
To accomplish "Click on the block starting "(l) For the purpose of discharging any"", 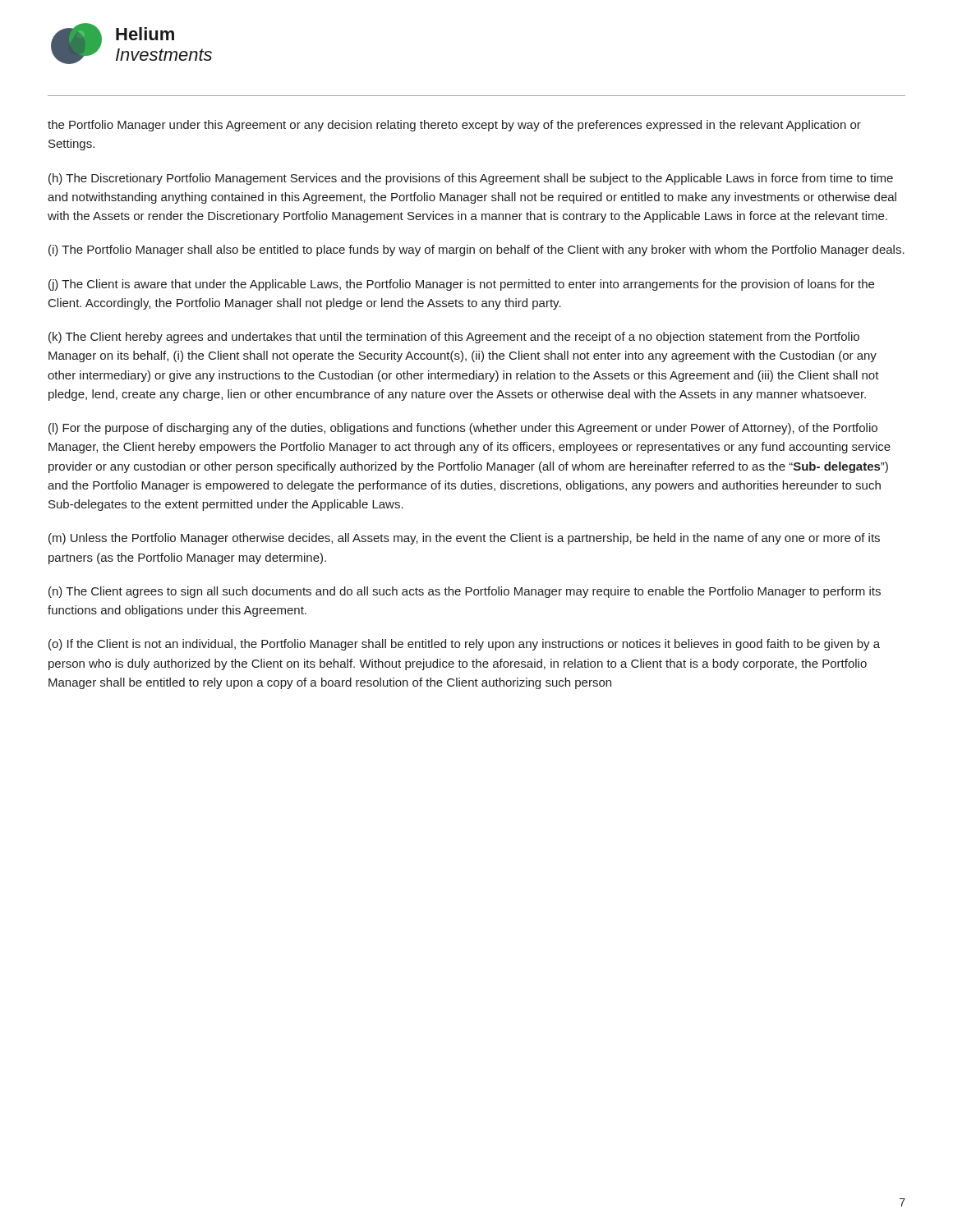I will pos(469,466).
